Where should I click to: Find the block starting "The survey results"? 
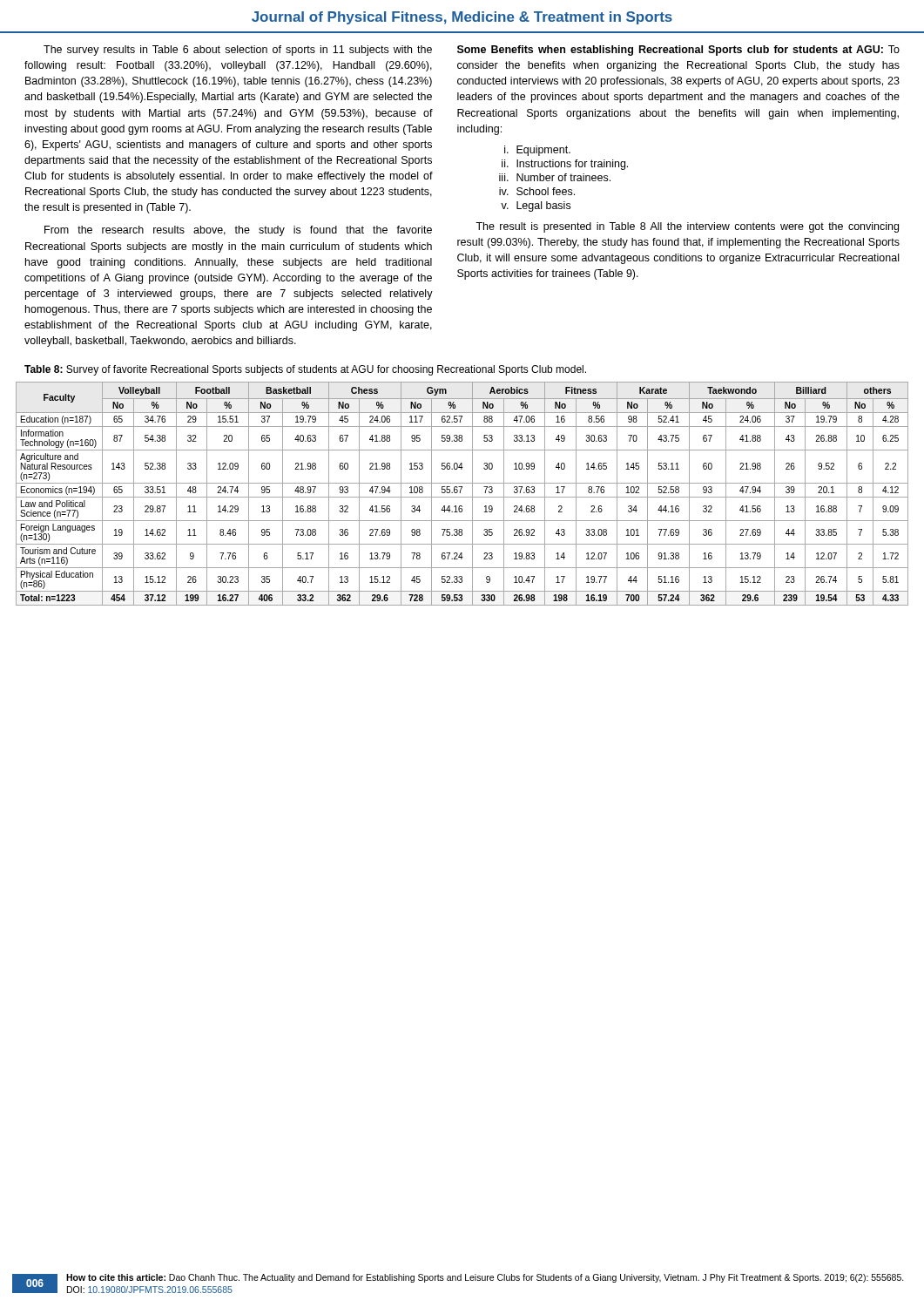[x=228, y=129]
